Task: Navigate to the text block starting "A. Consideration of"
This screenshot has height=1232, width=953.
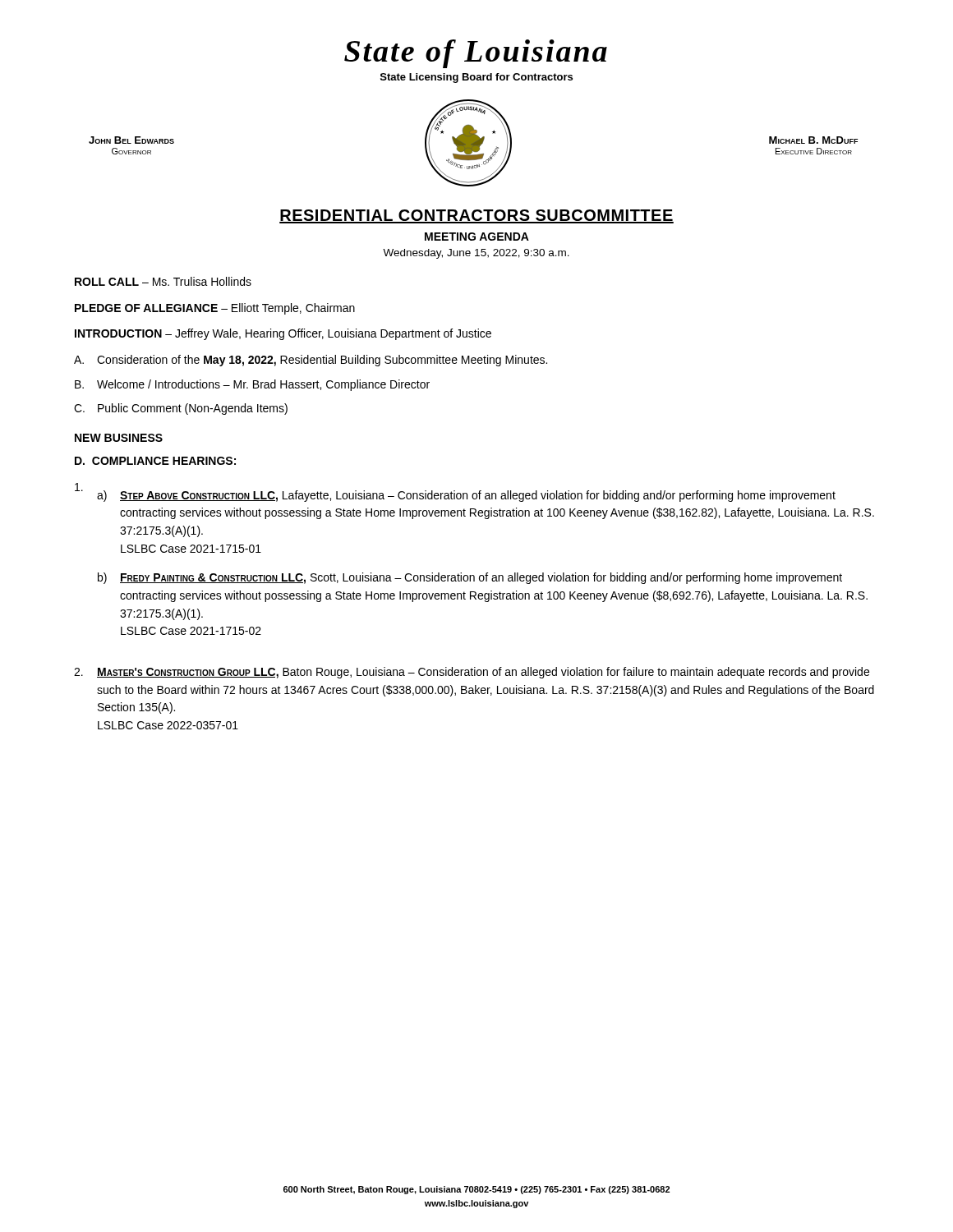Action: [476, 360]
